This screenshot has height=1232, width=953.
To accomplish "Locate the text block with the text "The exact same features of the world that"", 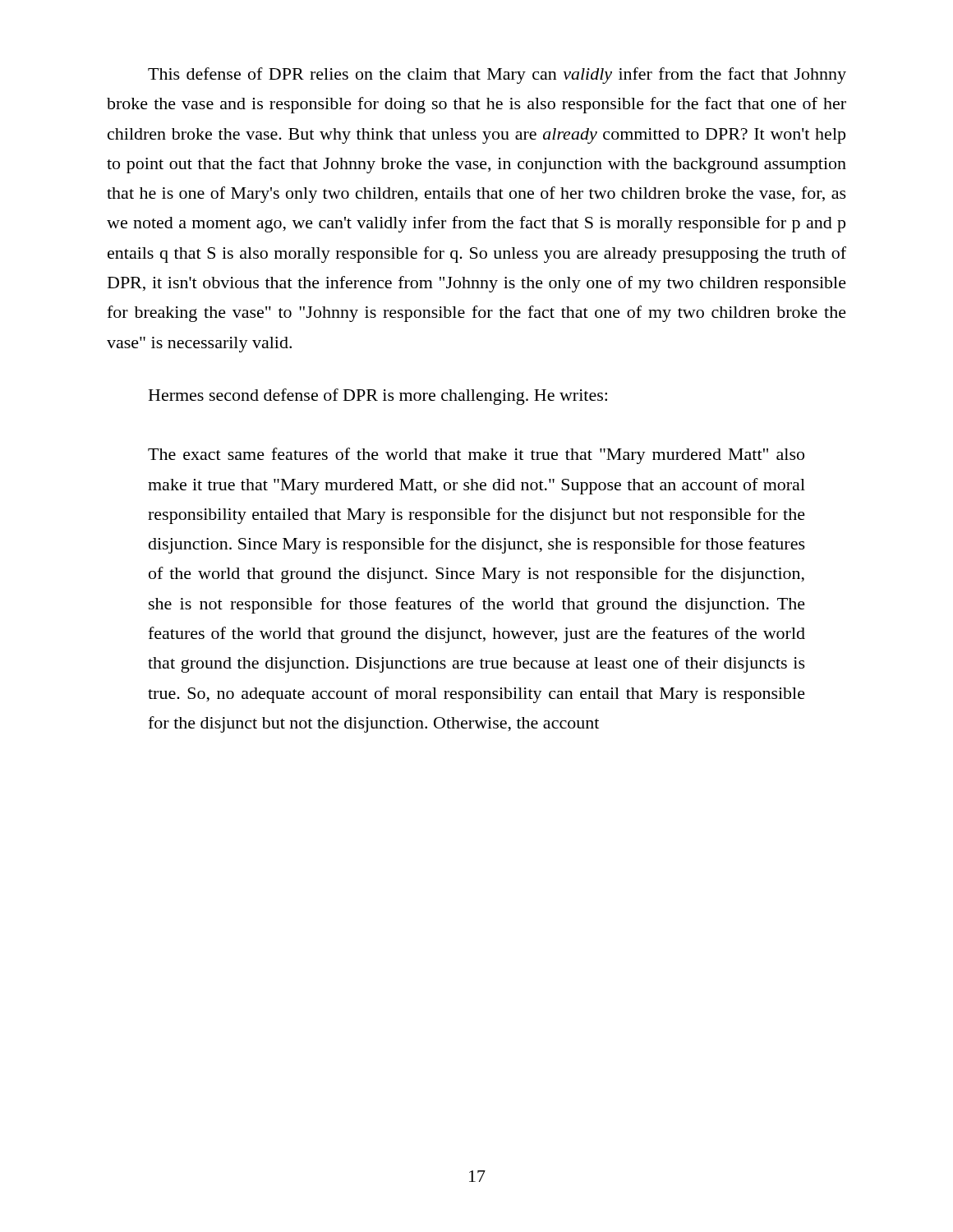I will coord(476,588).
